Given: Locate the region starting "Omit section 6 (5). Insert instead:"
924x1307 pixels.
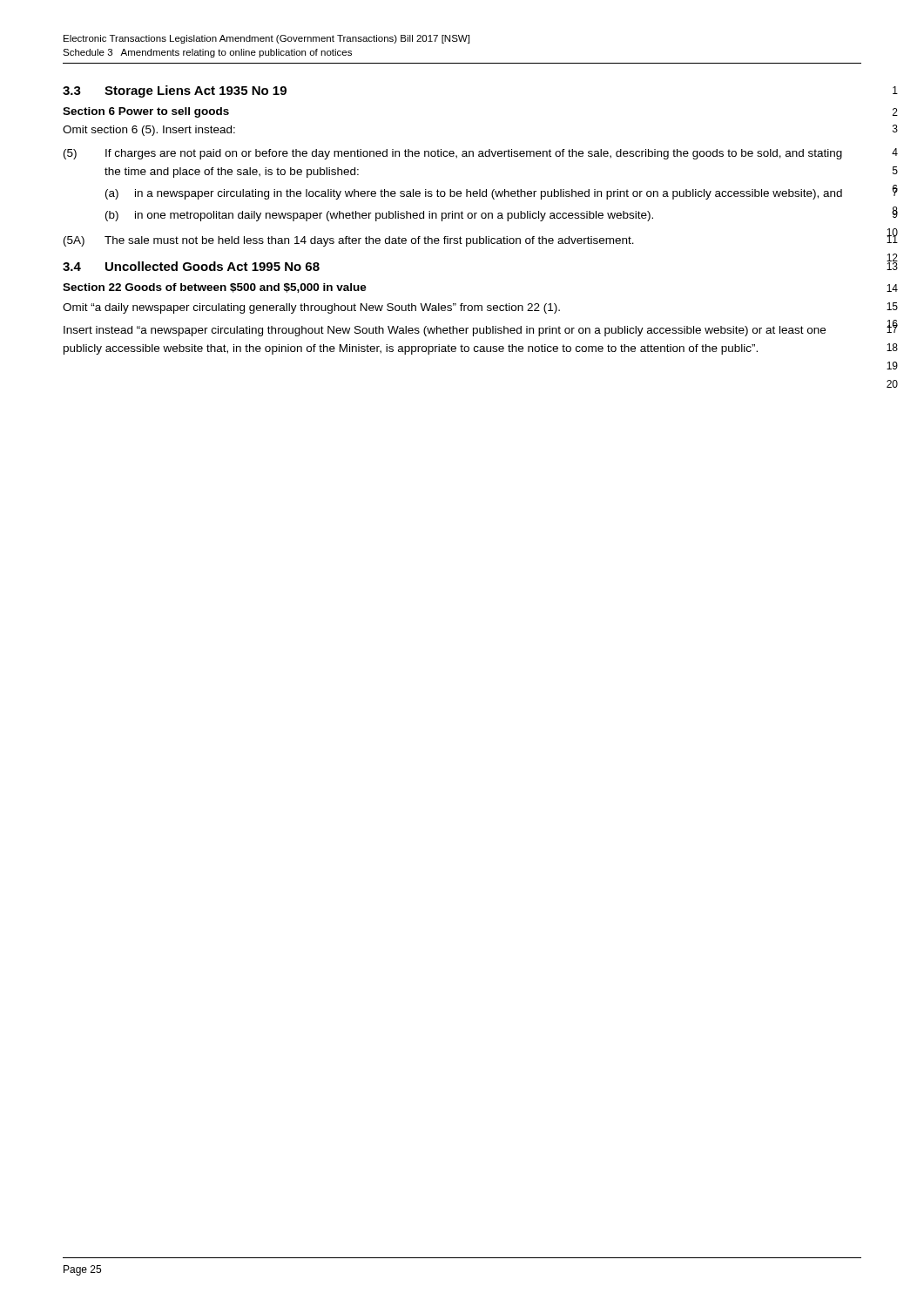Looking at the screenshot, I should (x=149, y=129).
